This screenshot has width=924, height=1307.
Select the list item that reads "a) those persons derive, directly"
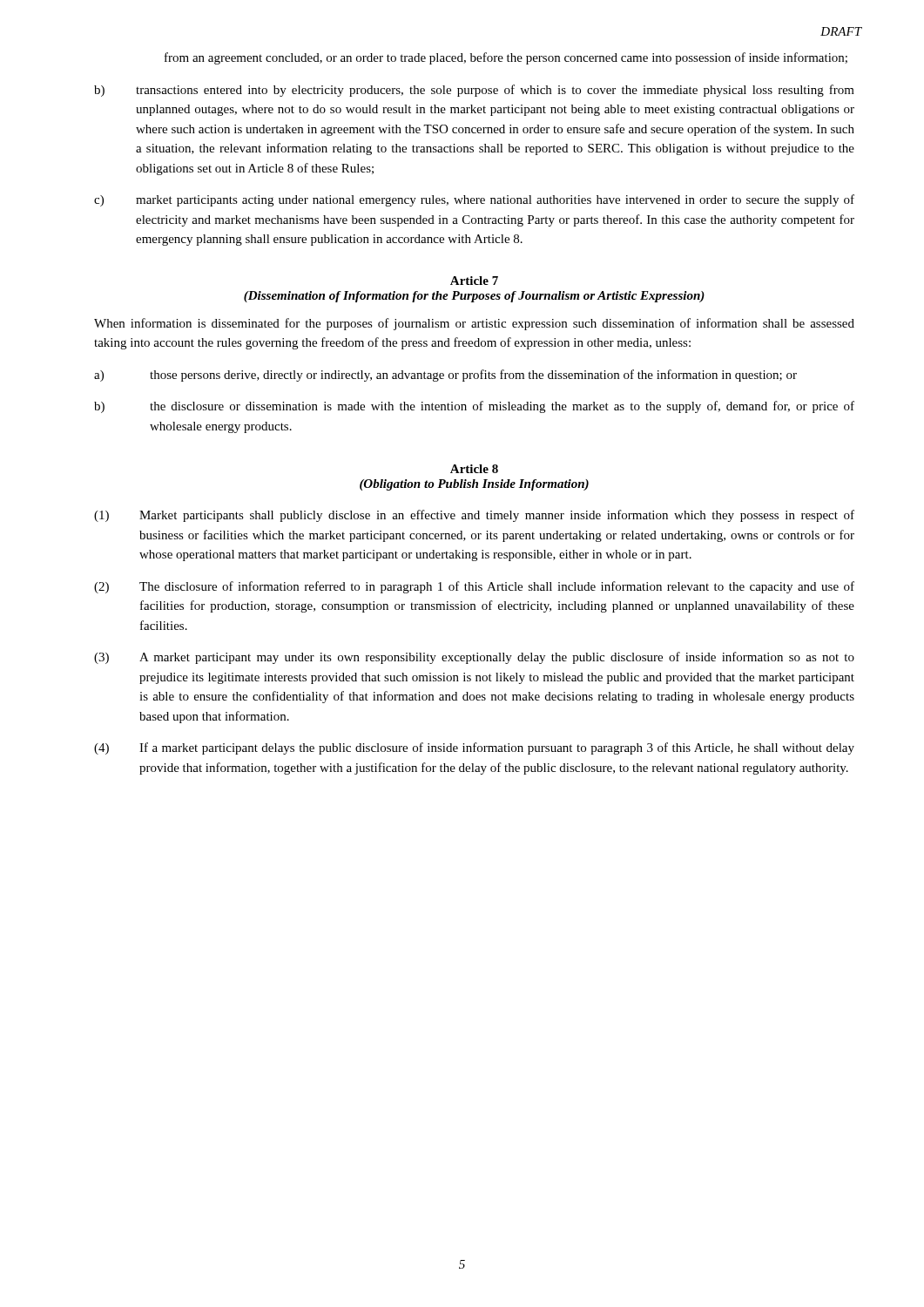pyautogui.click(x=474, y=374)
